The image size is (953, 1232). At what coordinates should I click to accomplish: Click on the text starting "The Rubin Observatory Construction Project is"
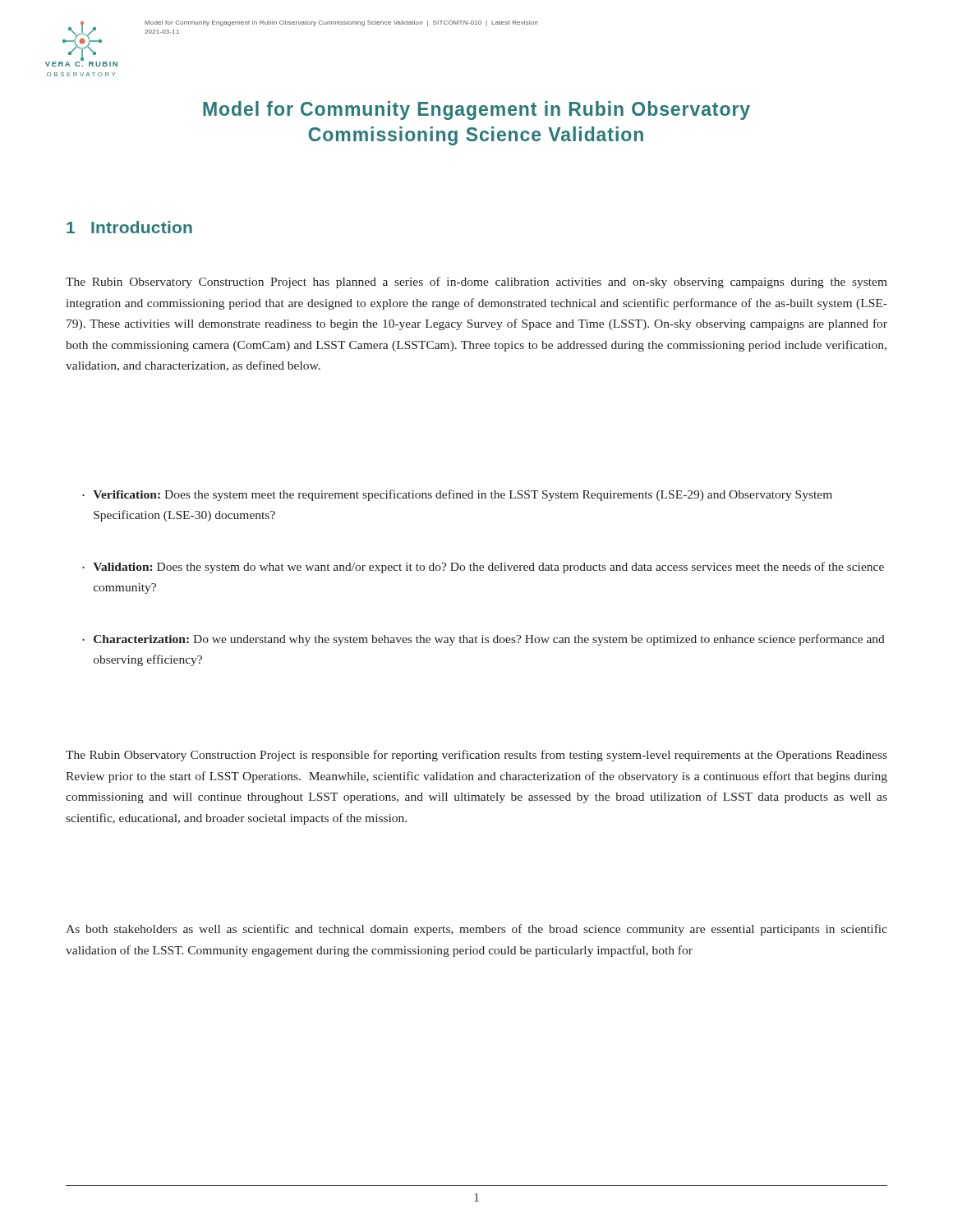[476, 786]
